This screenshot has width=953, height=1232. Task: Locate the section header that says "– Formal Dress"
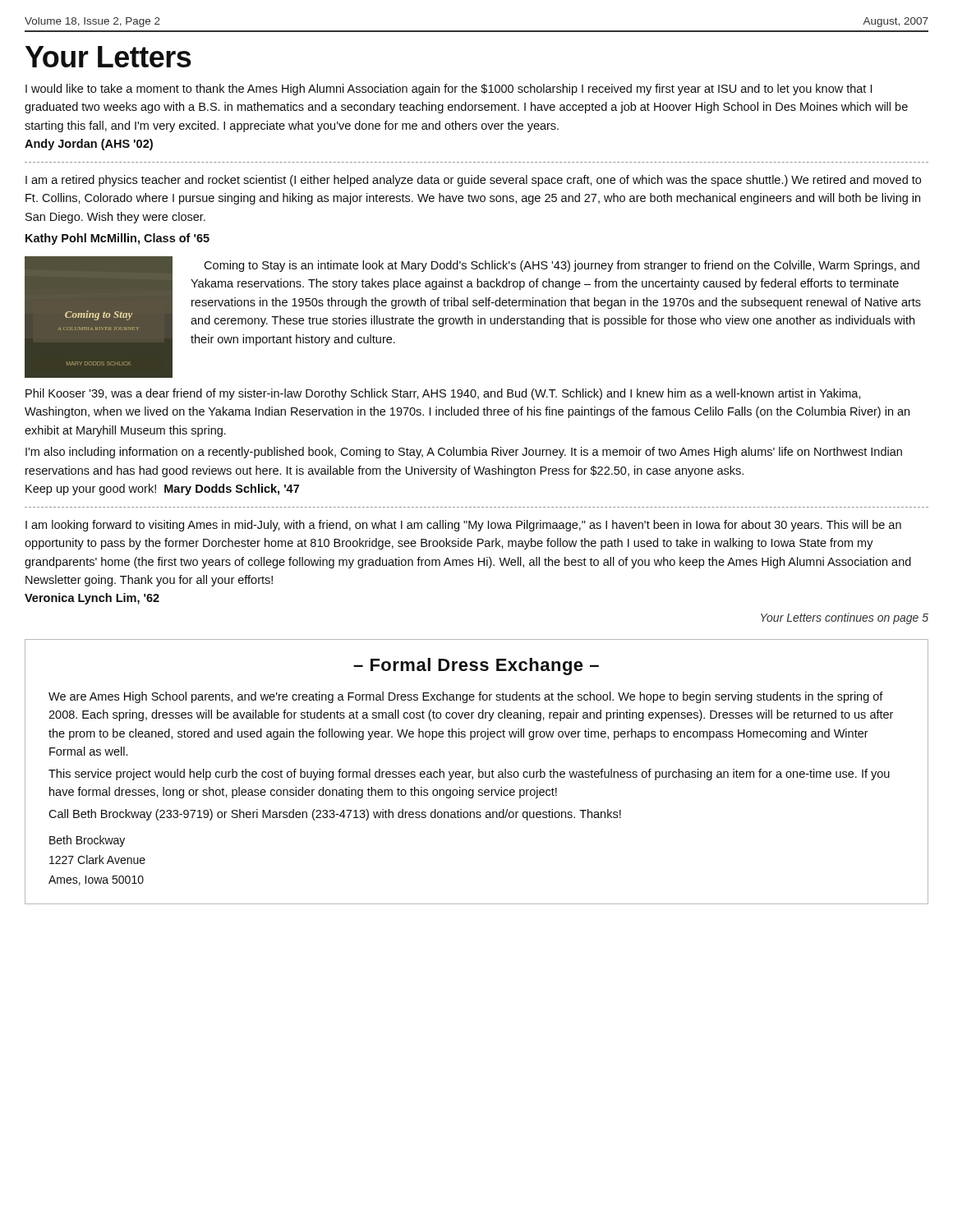[x=476, y=665]
